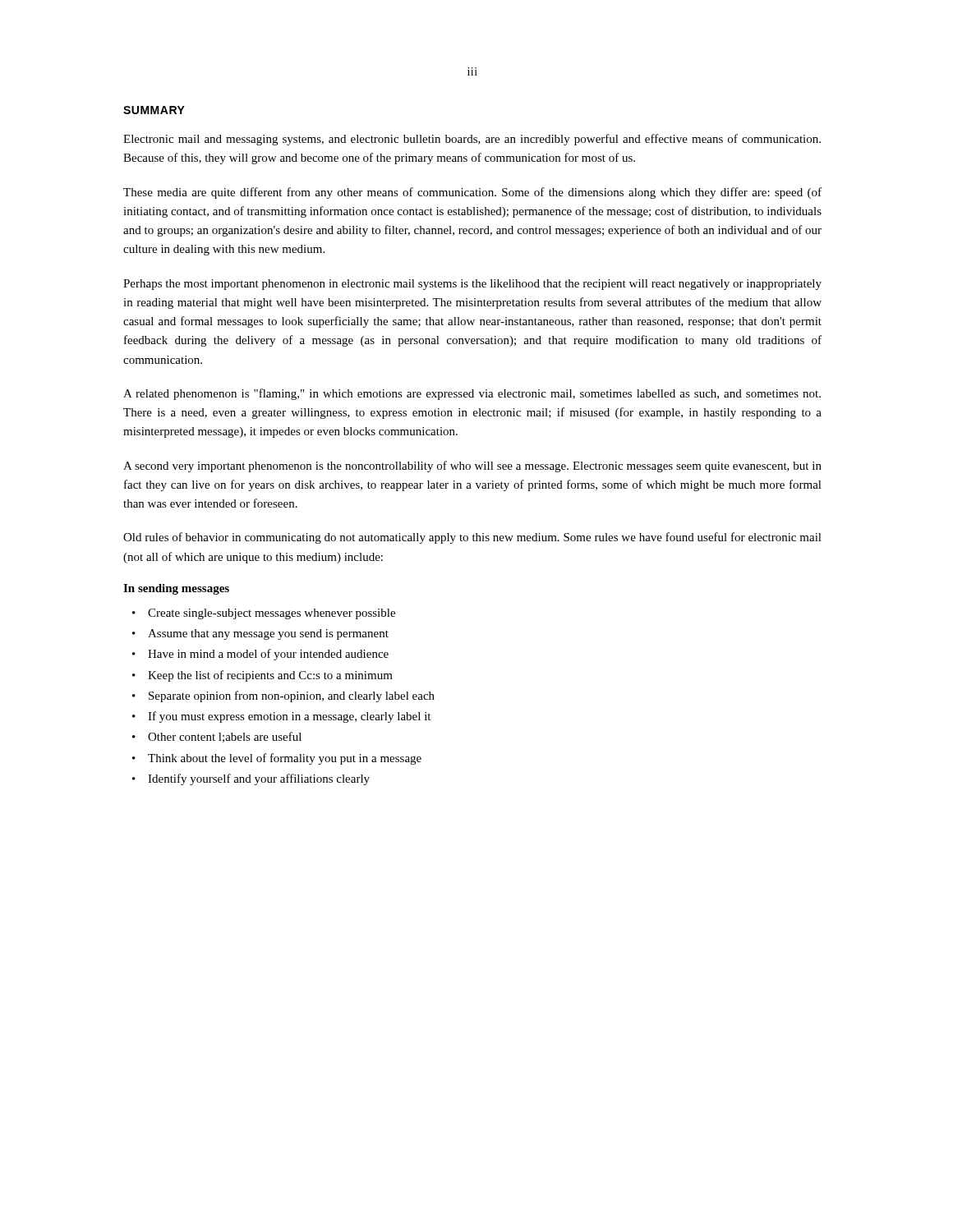Point to the block beginning "These media are"
953x1232 pixels.
pos(472,220)
